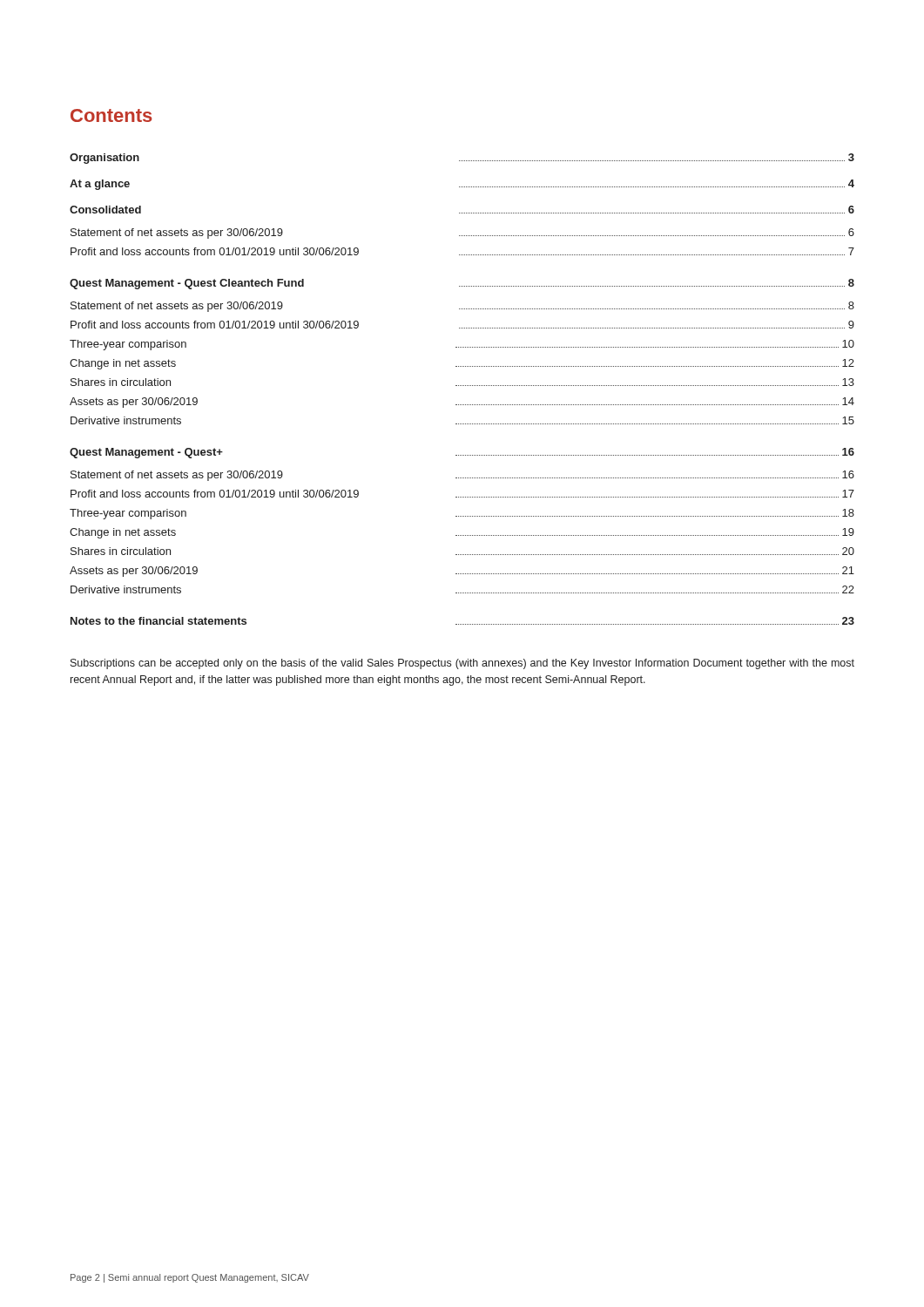Locate the block starting "Derivative instruments 22"
924x1307 pixels.
[x=462, y=590]
